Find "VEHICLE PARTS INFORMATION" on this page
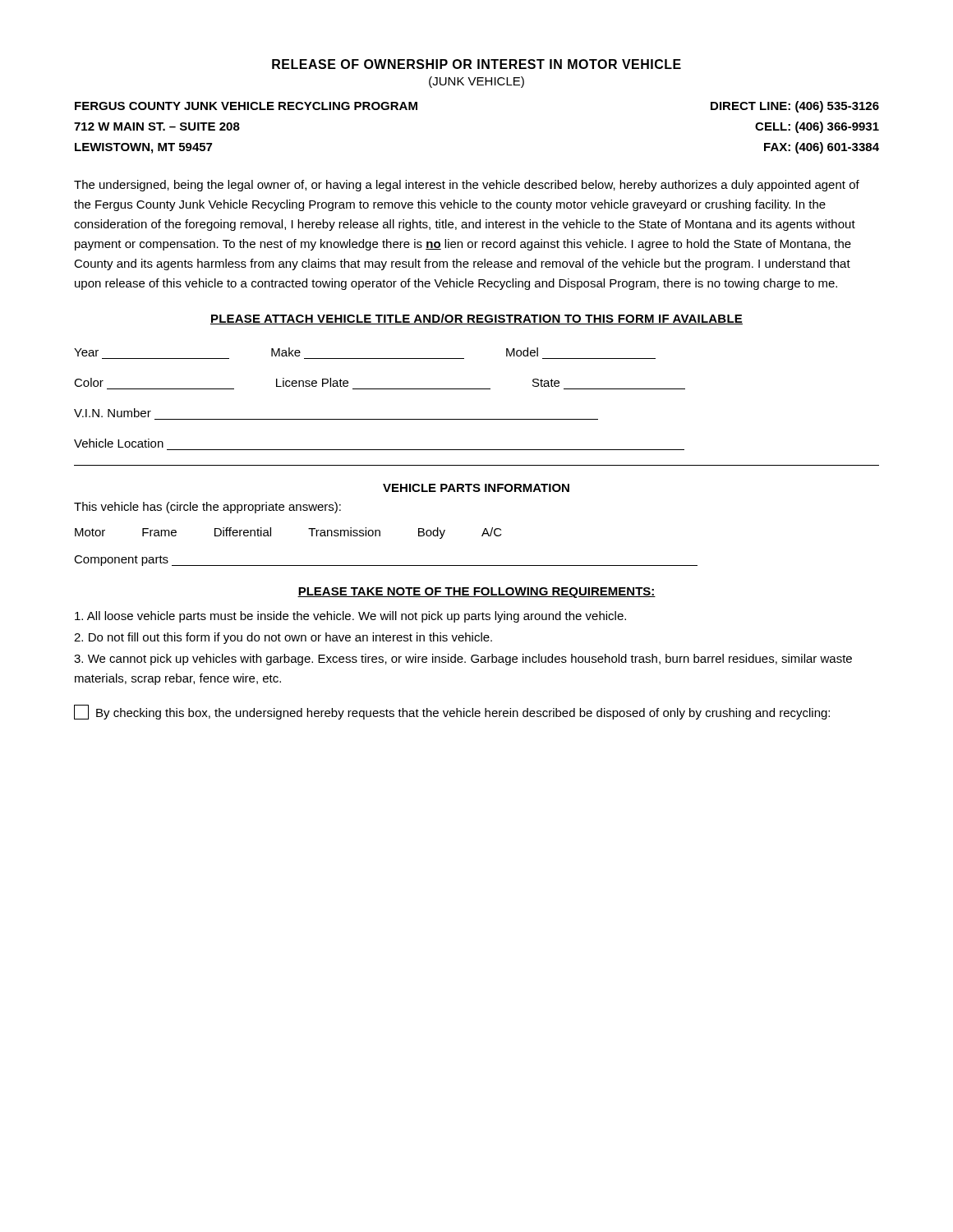Screen dimensions: 1232x953 coord(476,488)
